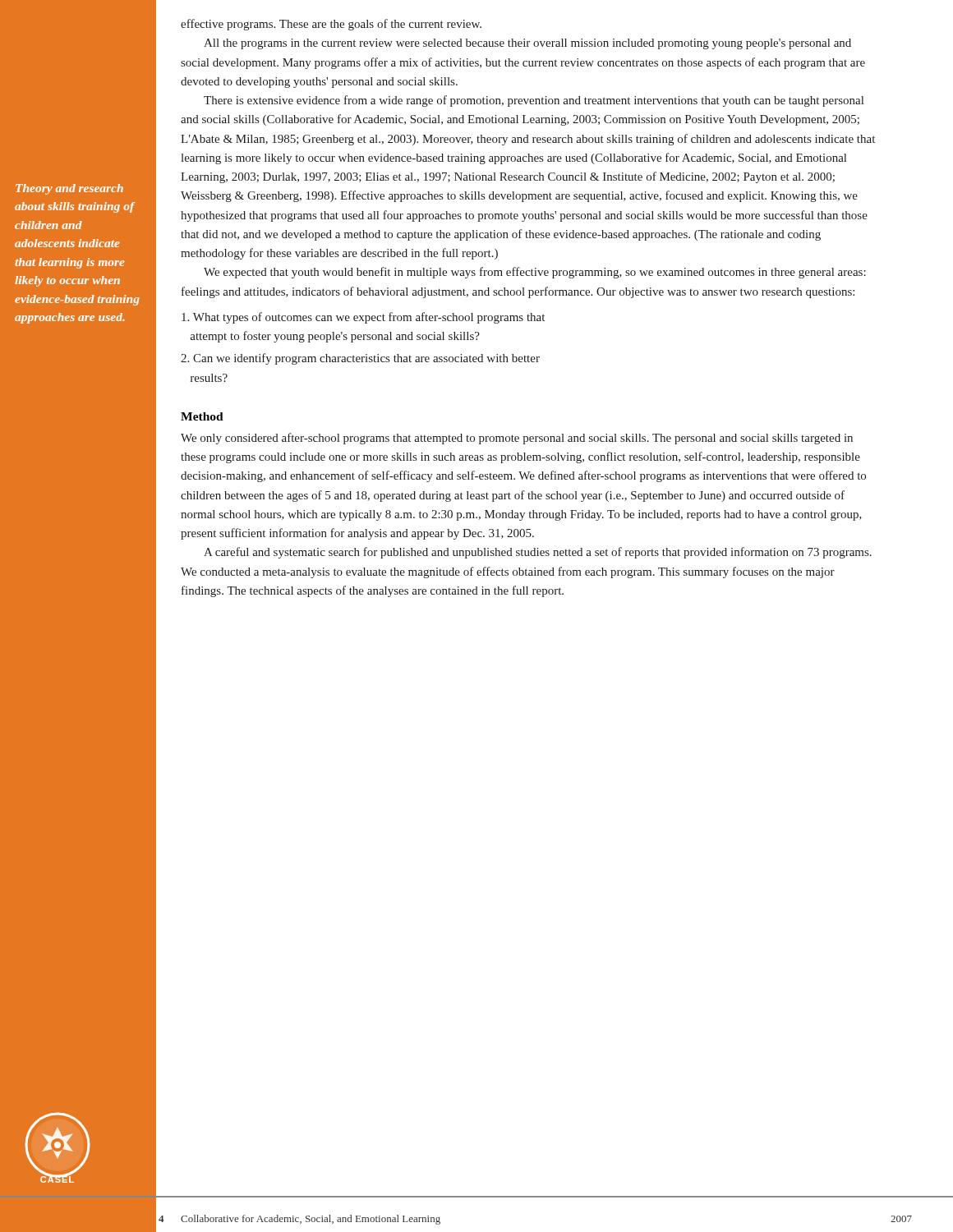Find the list item containing "What types of outcomes can we"

pyautogui.click(x=530, y=327)
